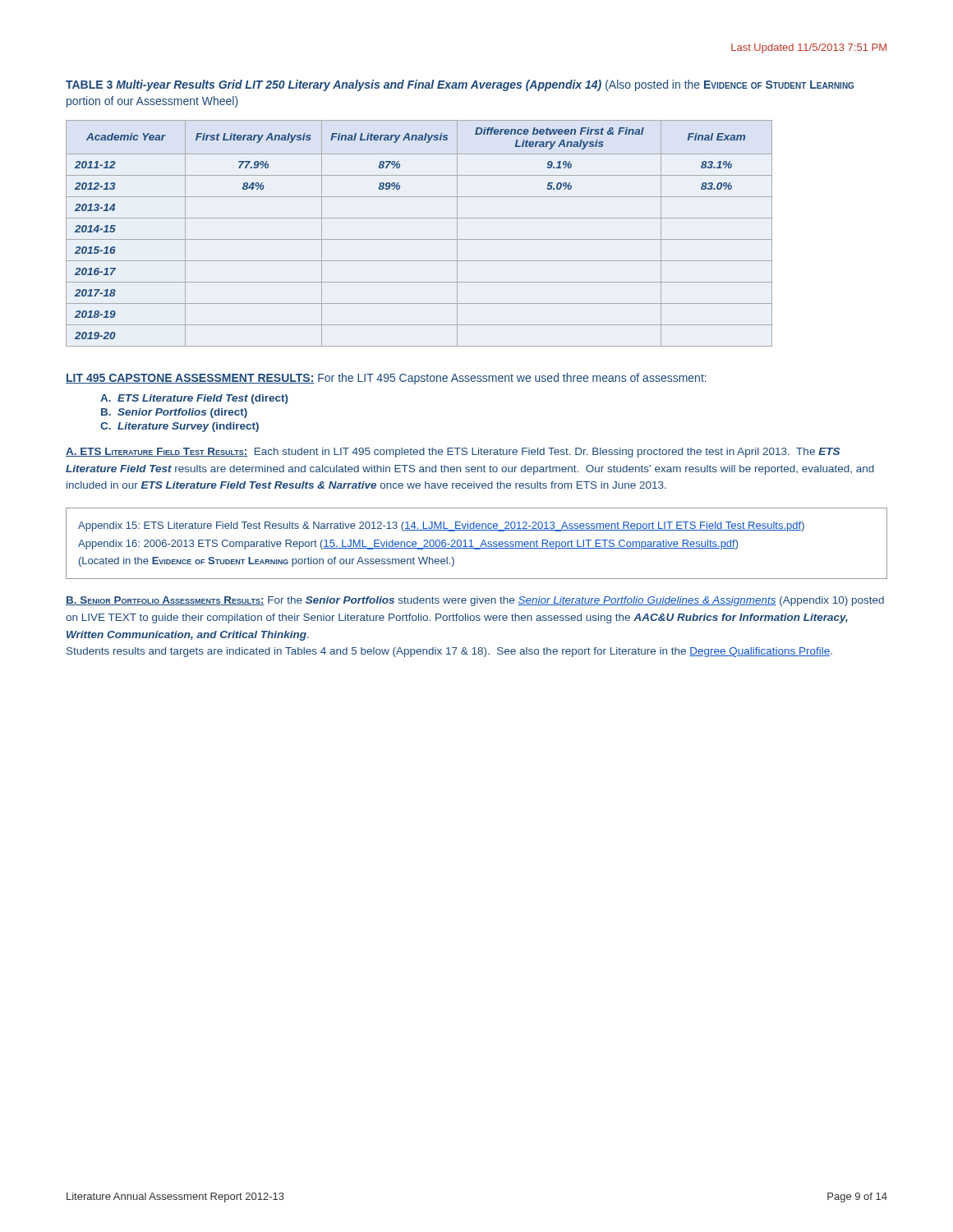Screen dimensions: 1232x953
Task: Locate the region starting "B. Senior Portfolio Assessments Results: For"
Action: (475, 625)
